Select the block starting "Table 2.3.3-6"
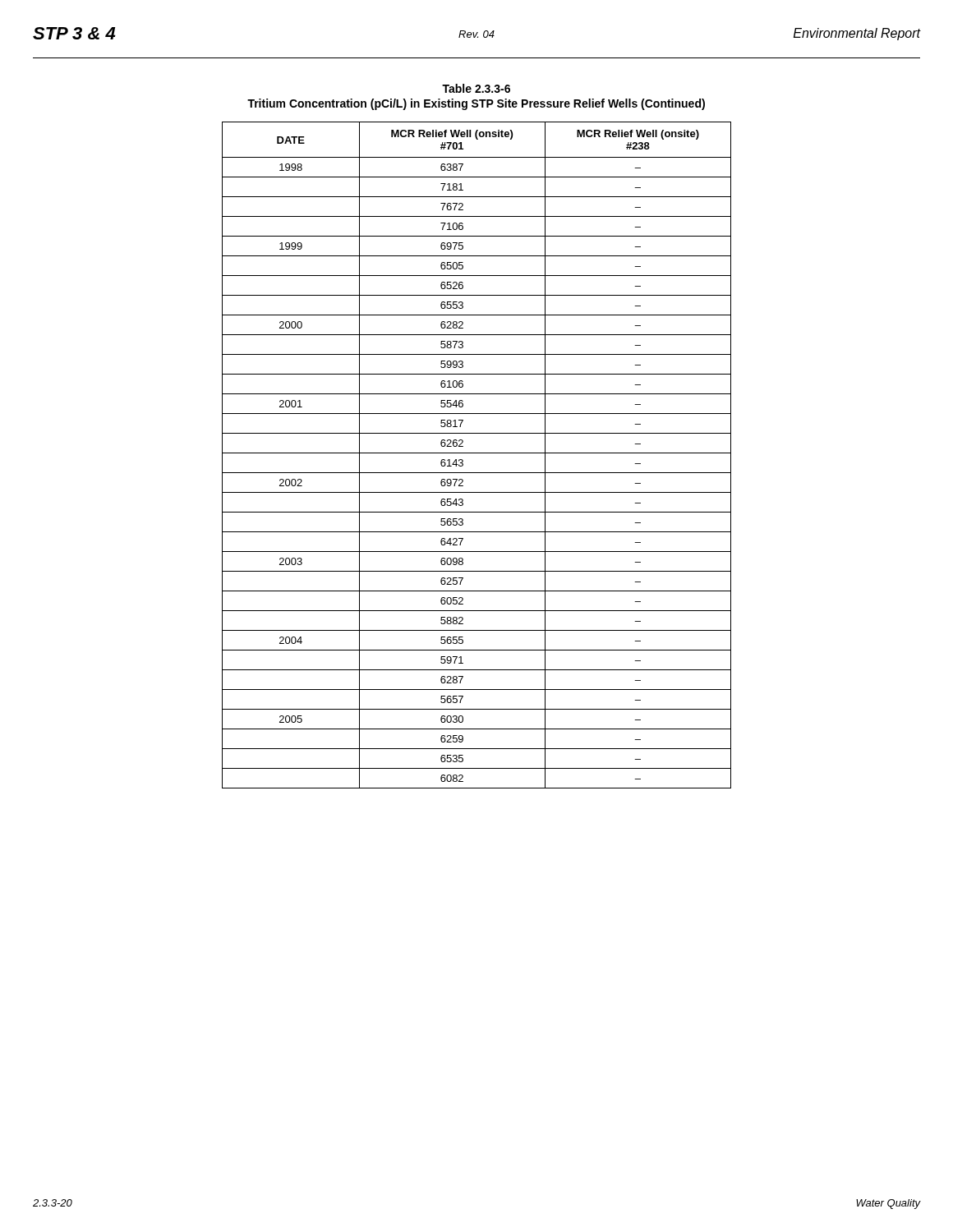953x1232 pixels. (476, 89)
